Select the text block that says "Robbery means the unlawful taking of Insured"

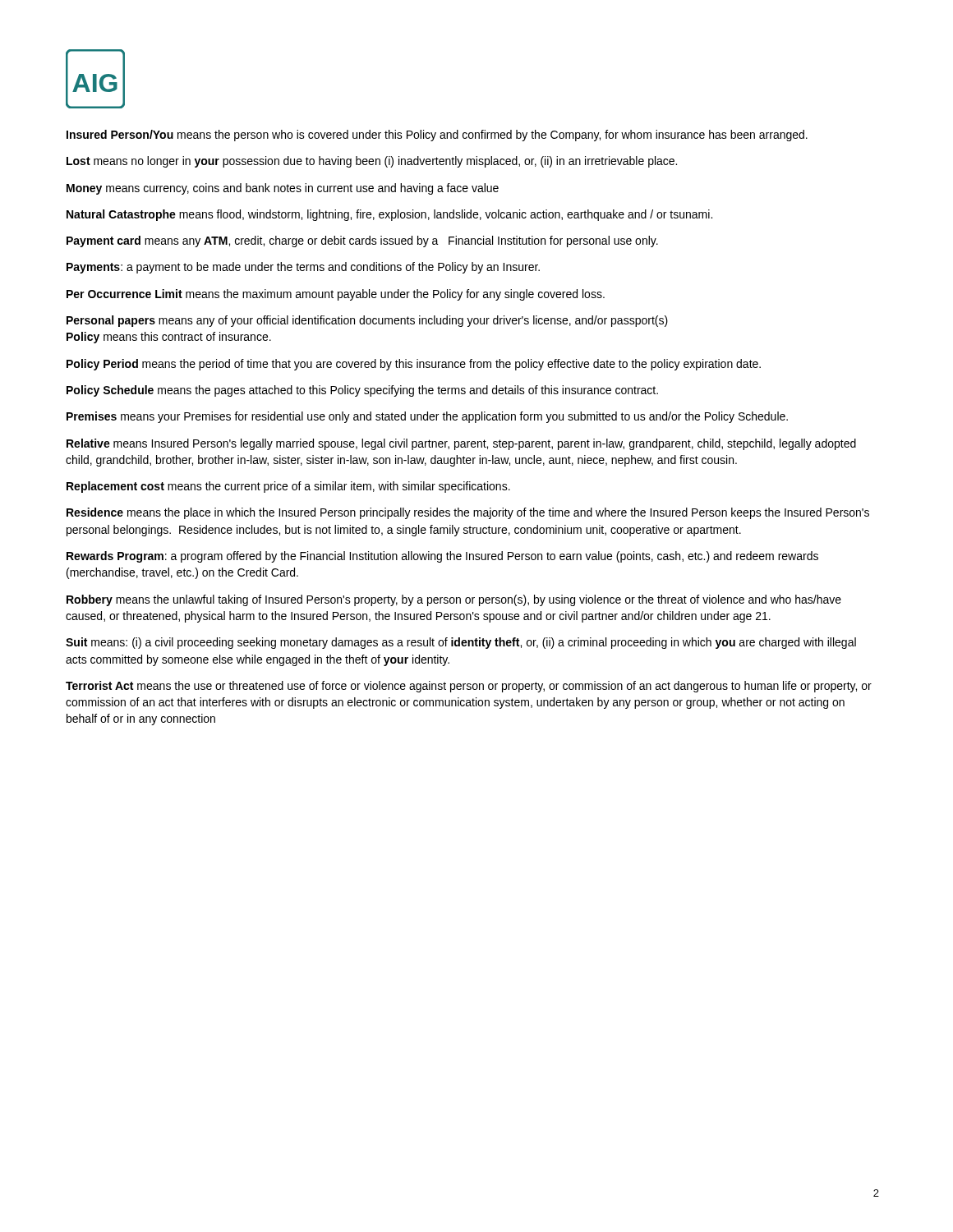[x=454, y=608]
